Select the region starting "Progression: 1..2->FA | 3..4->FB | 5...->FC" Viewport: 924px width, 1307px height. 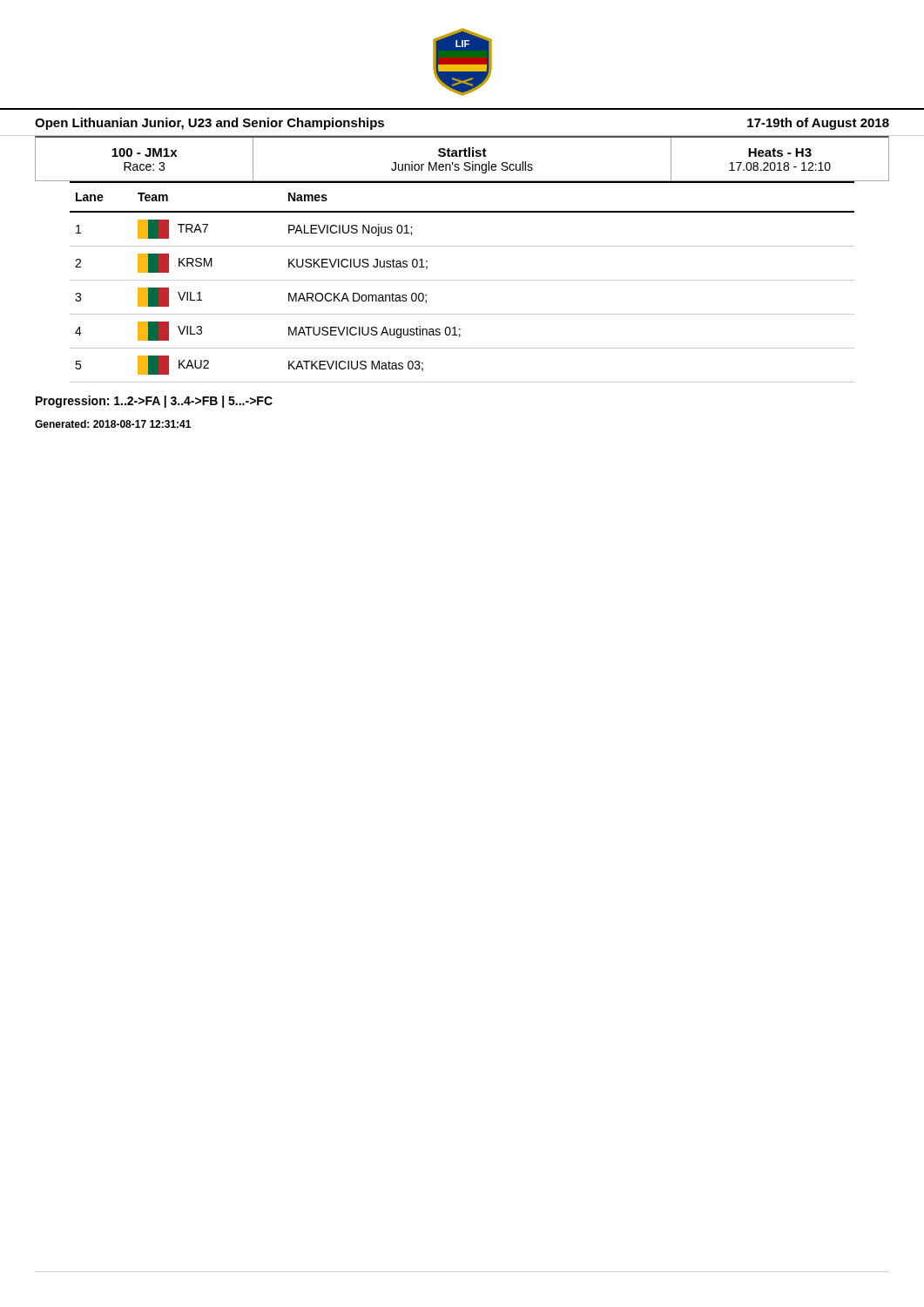[x=154, y=401]
